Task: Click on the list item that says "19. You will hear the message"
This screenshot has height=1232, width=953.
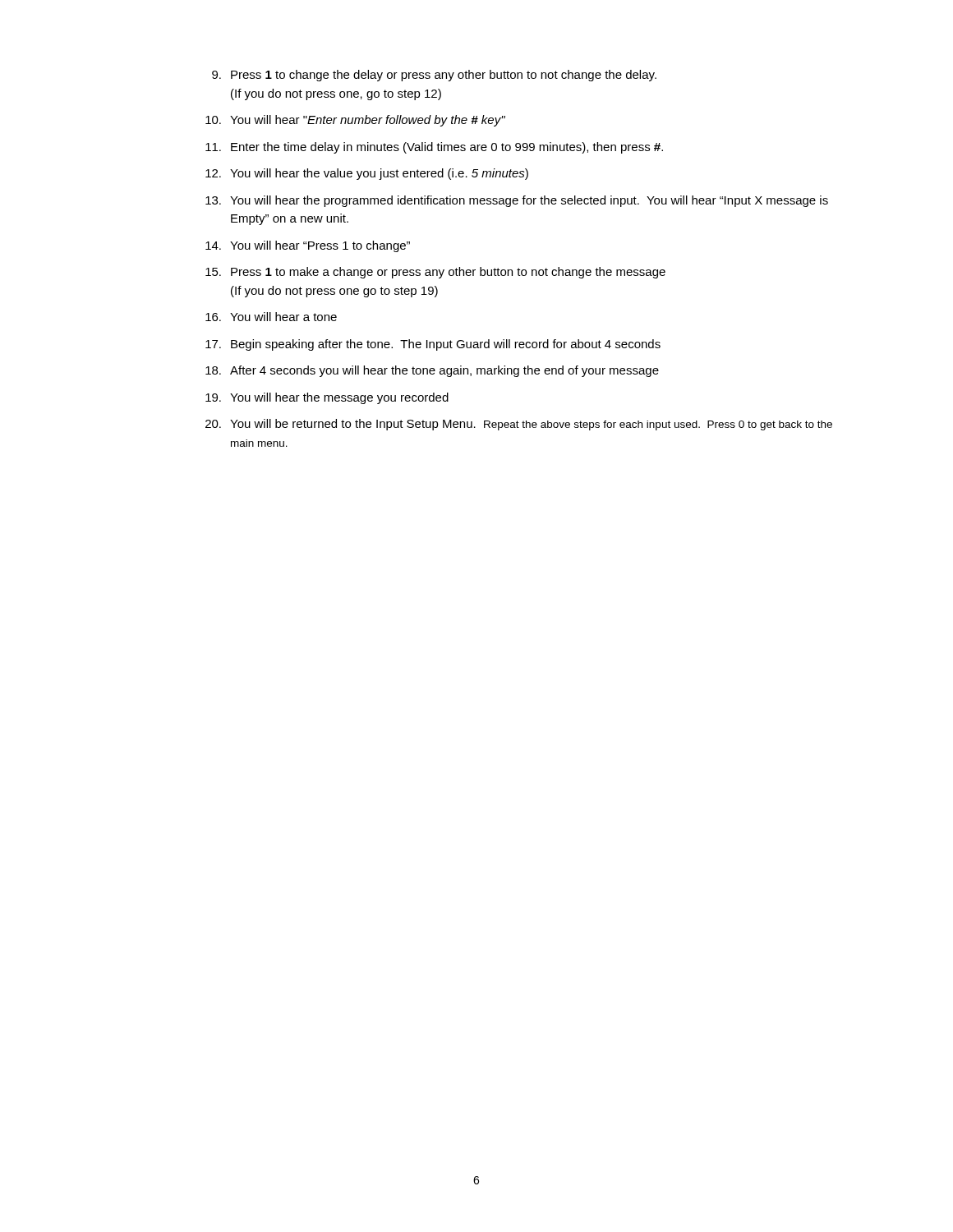Action: pyautogui.click(x=327, y=398)
